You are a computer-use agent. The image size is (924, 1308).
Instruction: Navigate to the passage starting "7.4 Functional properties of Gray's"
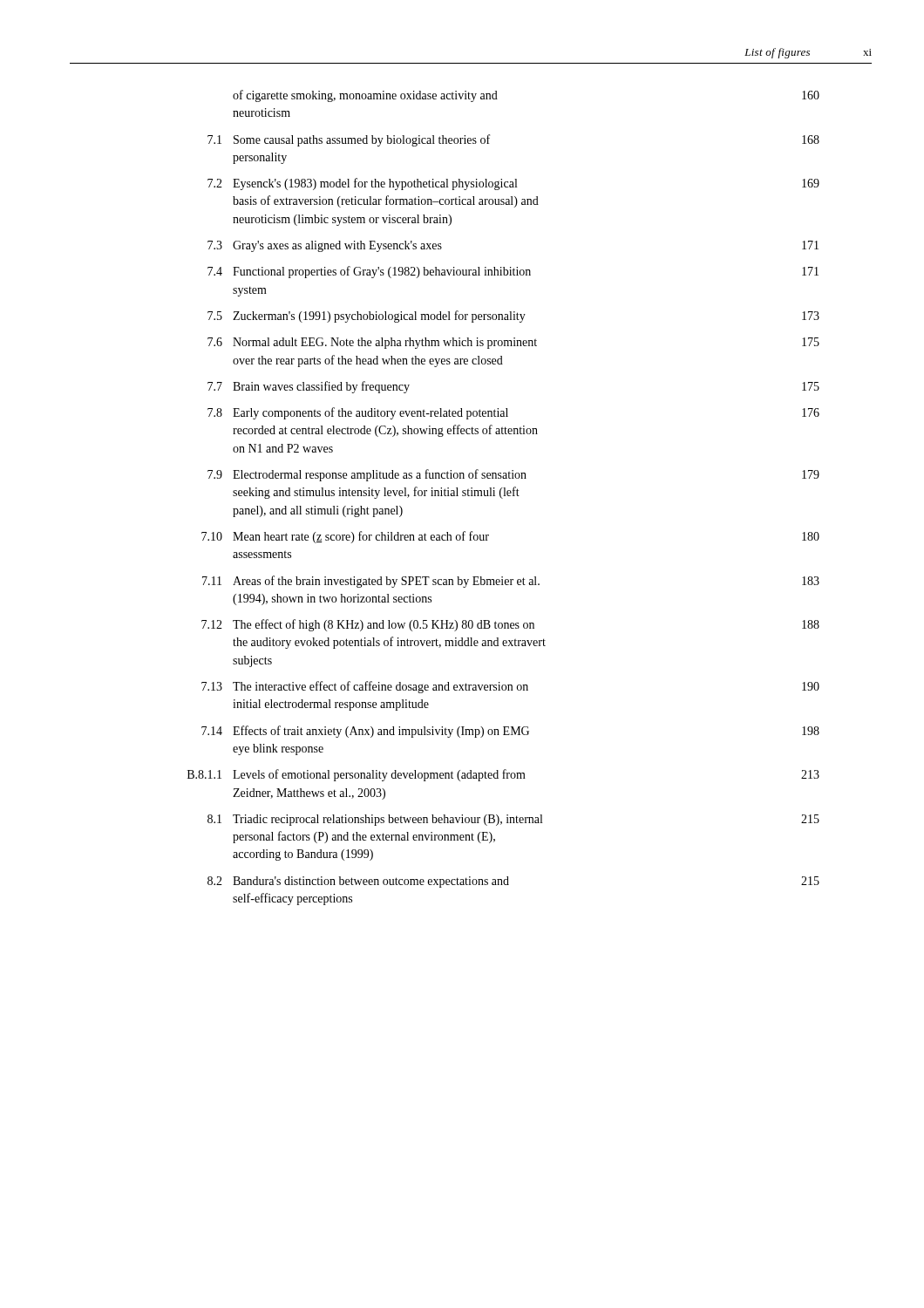click(x=475, y=281)
